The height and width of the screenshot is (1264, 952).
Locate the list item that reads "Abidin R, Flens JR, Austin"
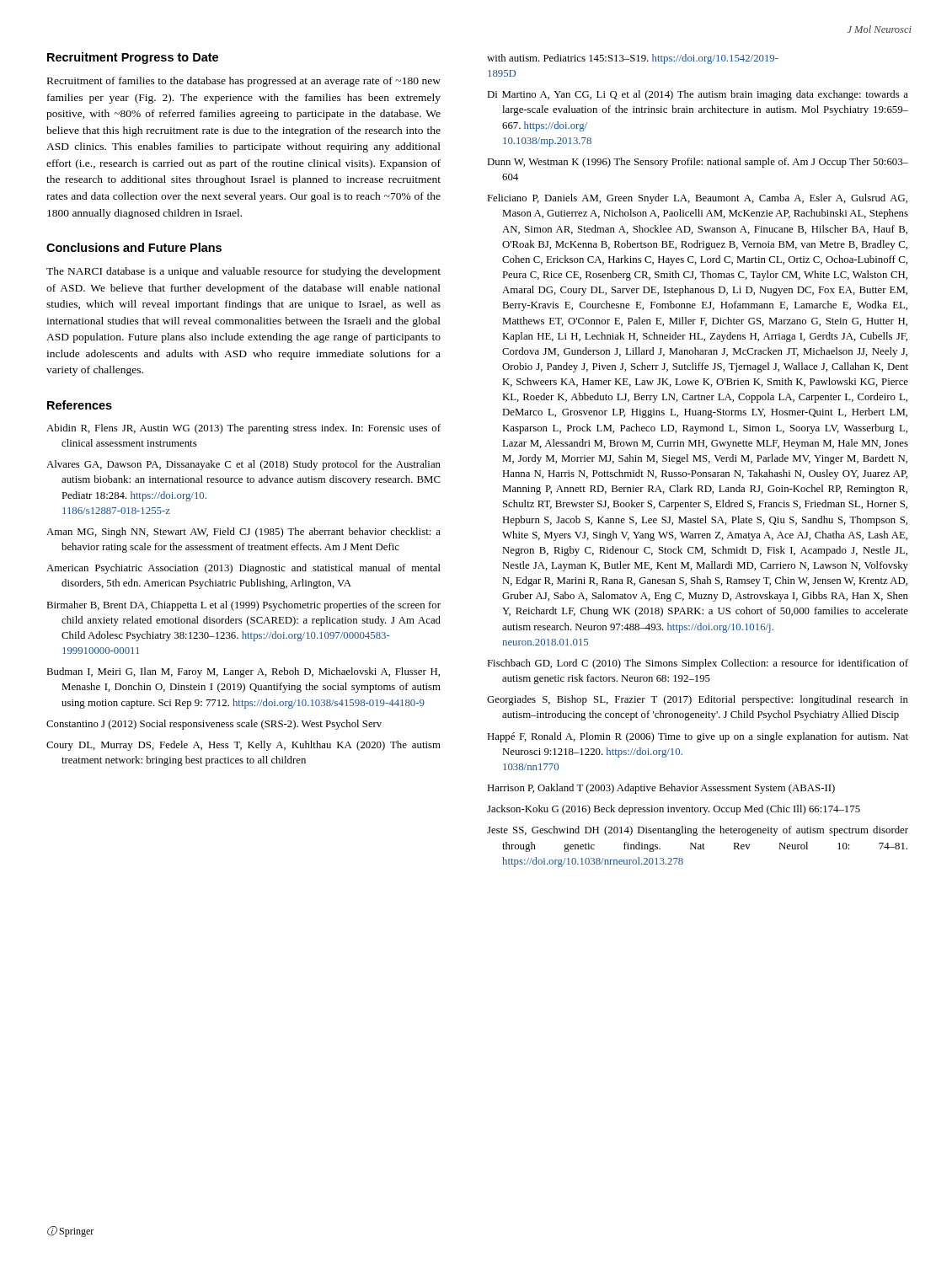(x=243, y=436)
